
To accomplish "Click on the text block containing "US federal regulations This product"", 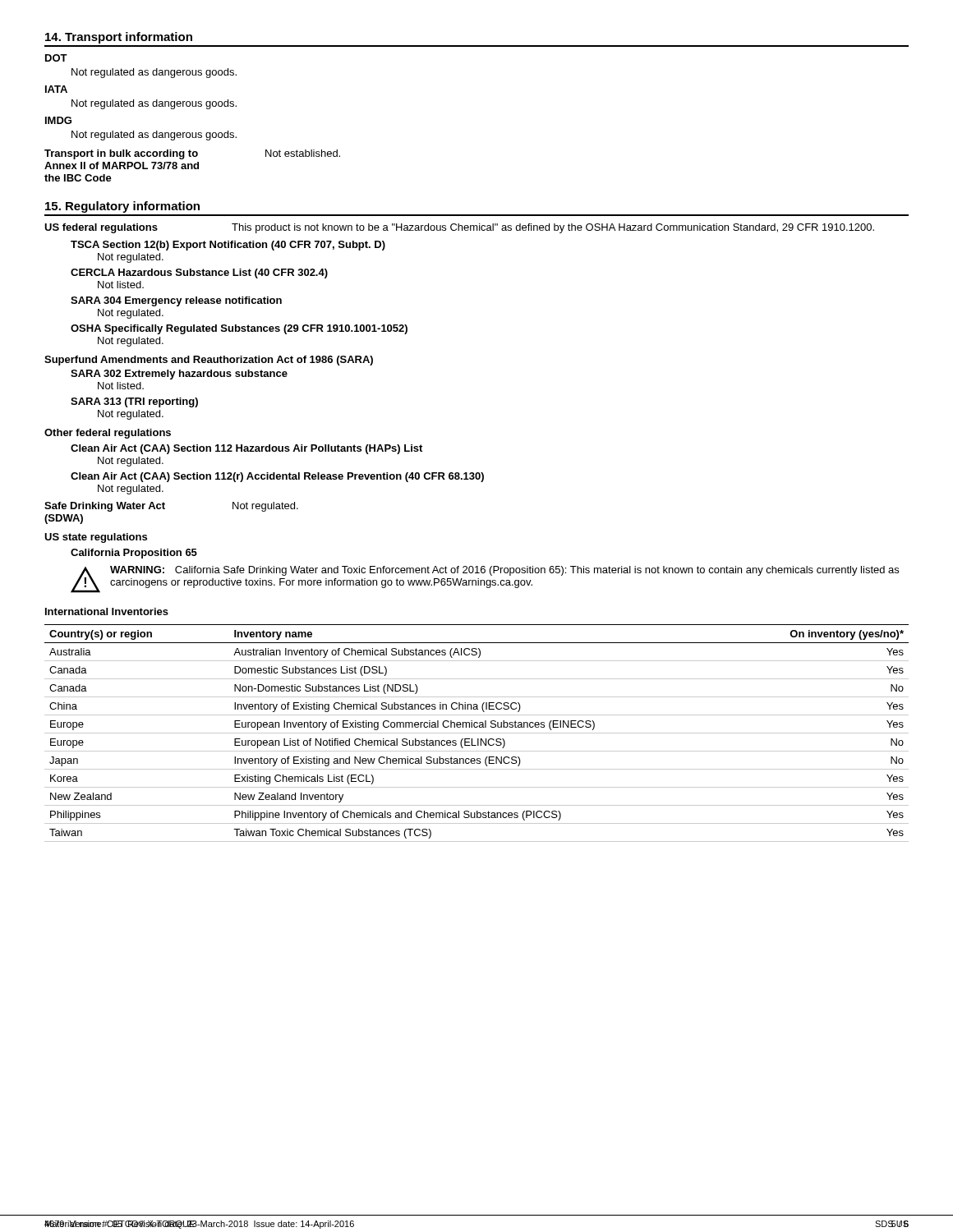I will [476, 227].
